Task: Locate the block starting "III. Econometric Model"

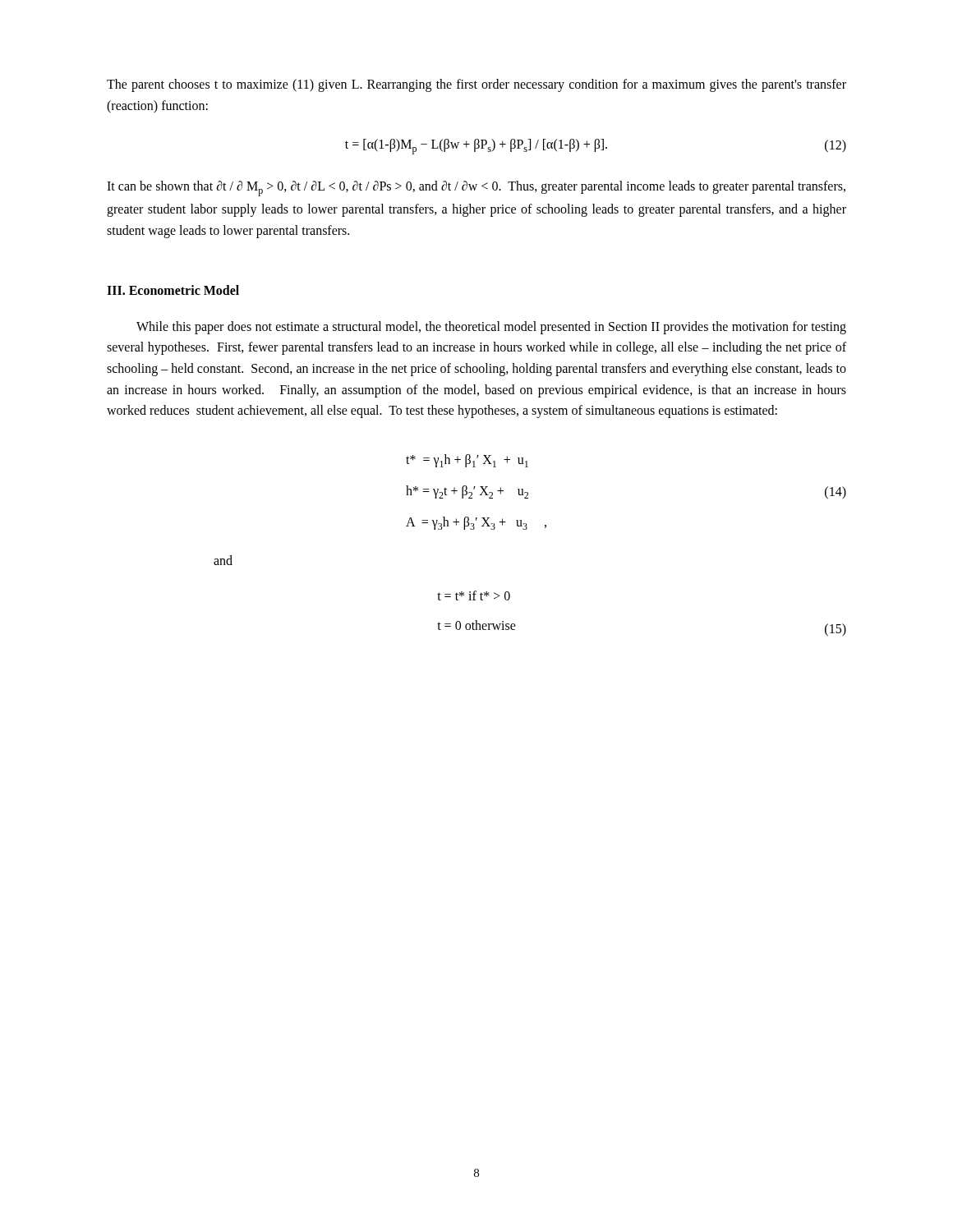Action: point(173,290)
